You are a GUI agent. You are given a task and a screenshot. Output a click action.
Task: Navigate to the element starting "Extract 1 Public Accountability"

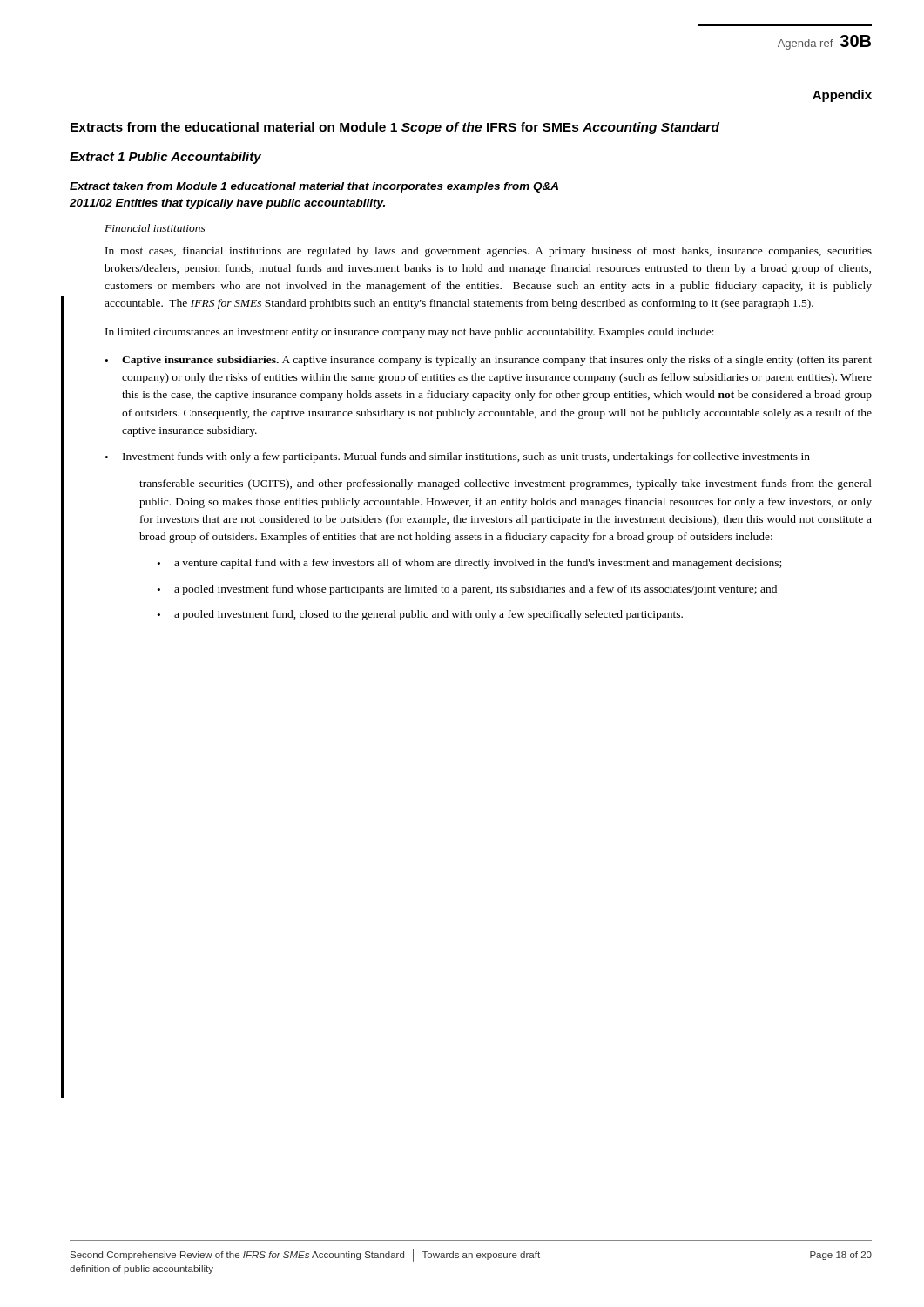pos(165,156)
